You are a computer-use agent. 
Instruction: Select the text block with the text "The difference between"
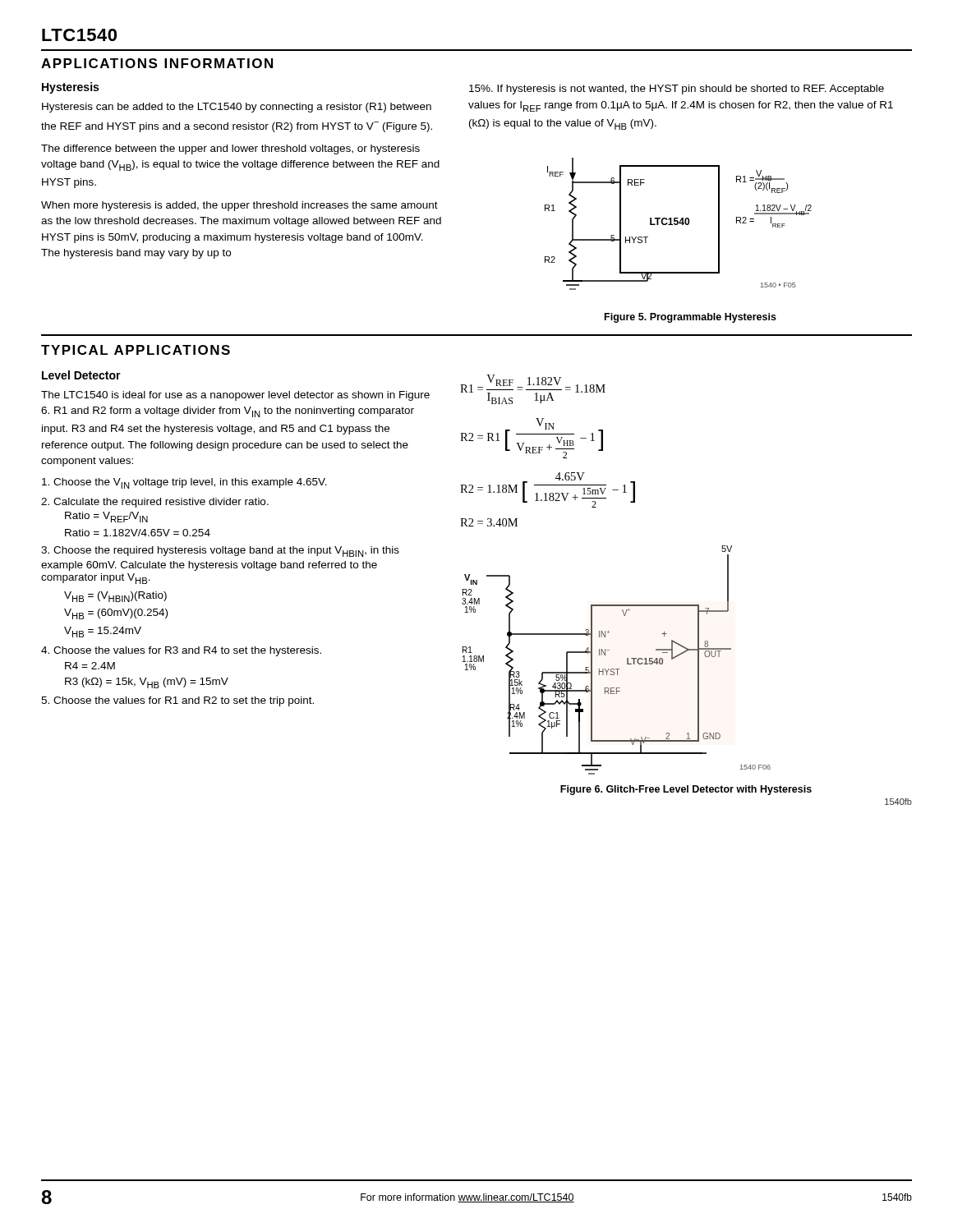(242, 165)
